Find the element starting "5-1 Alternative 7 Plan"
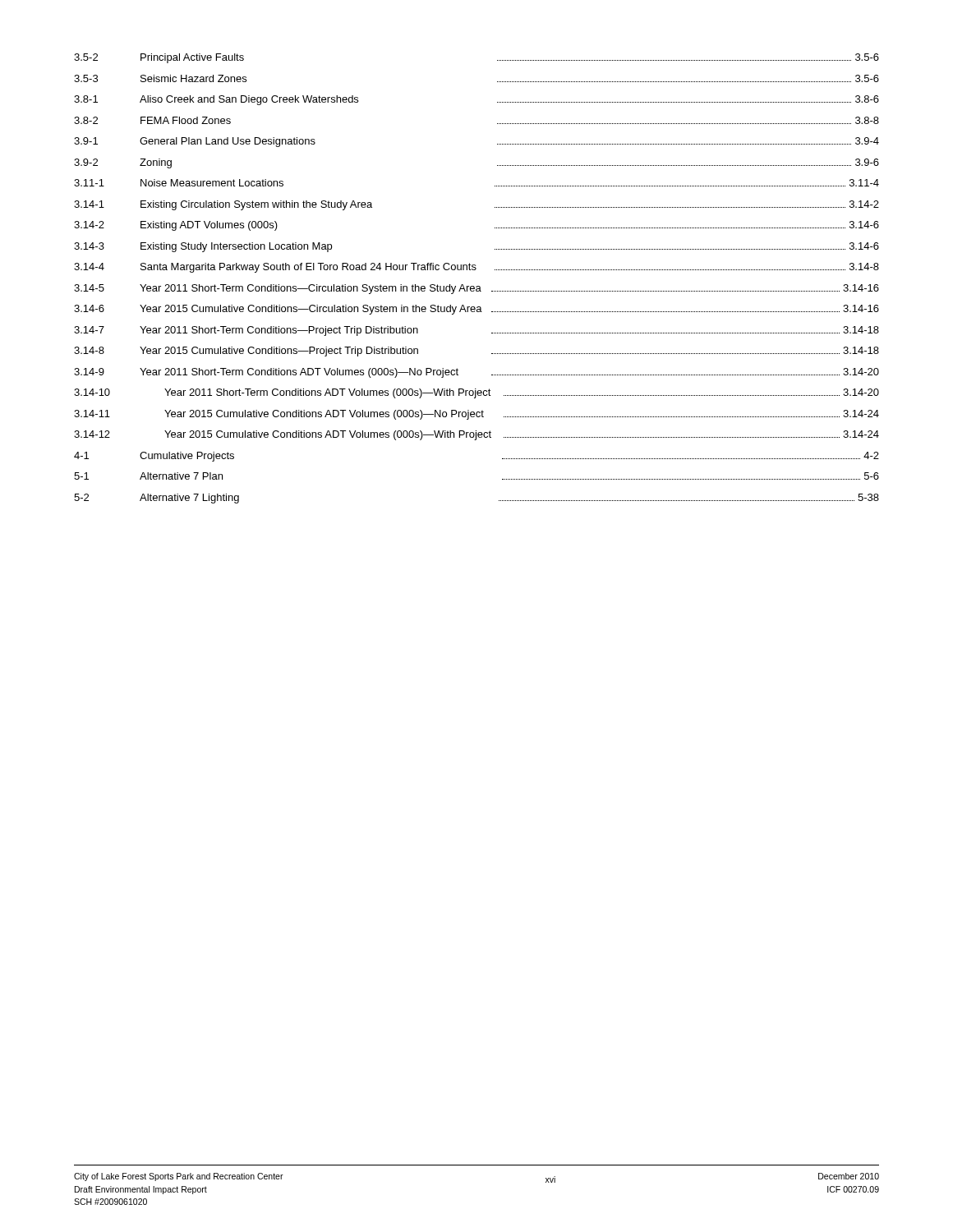The height and width of the screenshot is (1232, 953). tap(77, 475)
